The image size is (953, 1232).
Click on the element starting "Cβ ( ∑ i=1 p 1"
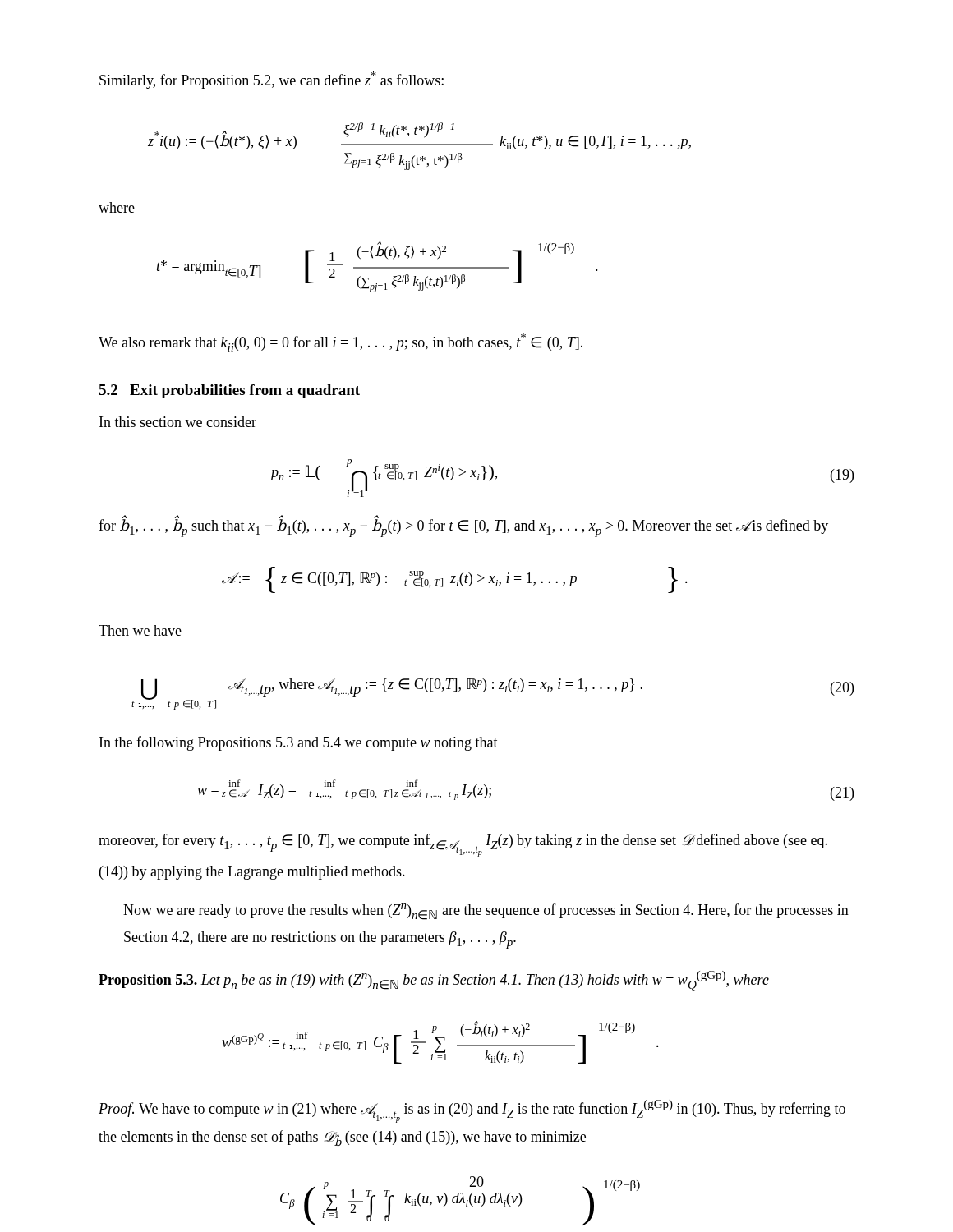coord(476,1198)
